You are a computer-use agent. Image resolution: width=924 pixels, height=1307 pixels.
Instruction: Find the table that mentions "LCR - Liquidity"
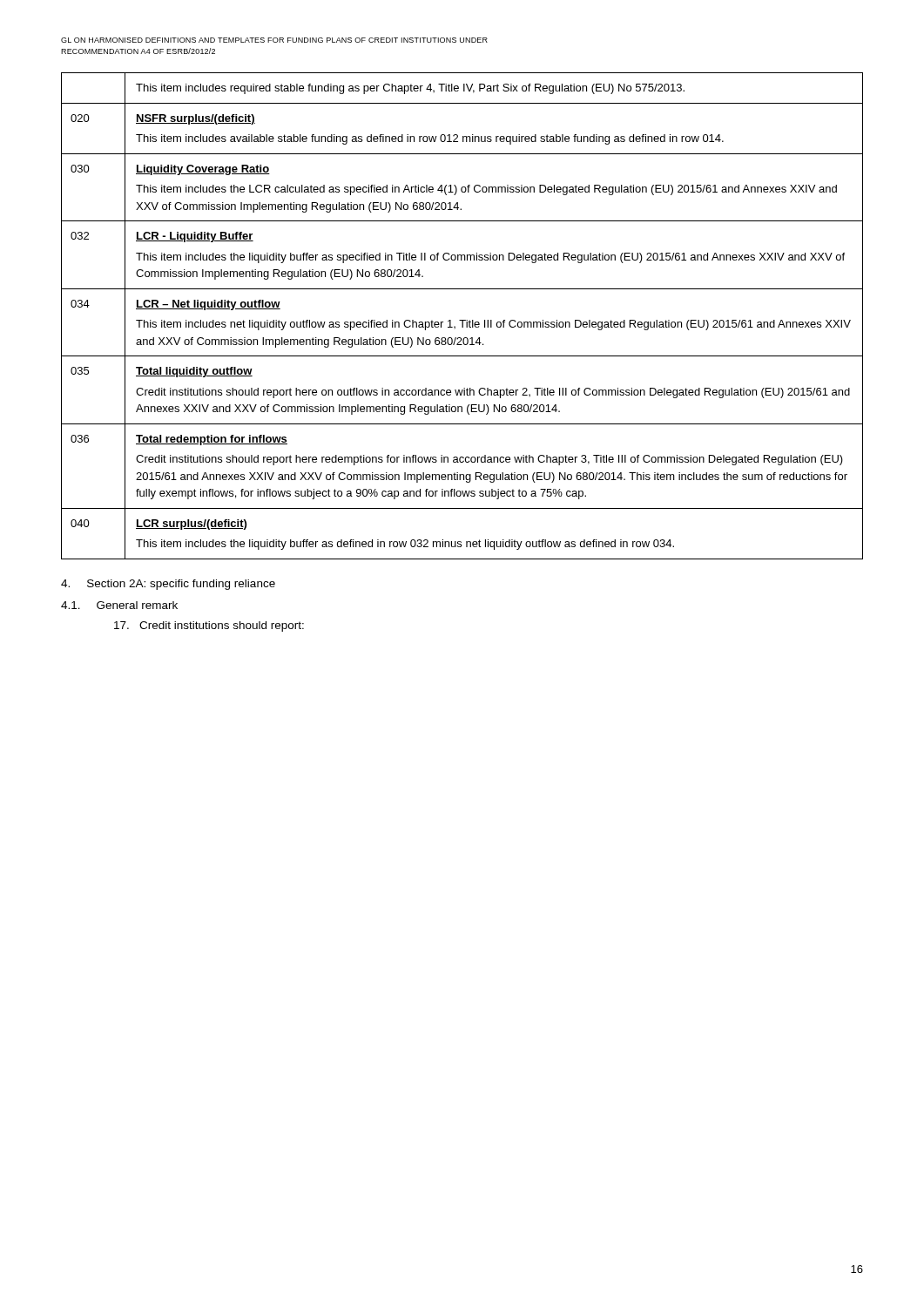462,316
